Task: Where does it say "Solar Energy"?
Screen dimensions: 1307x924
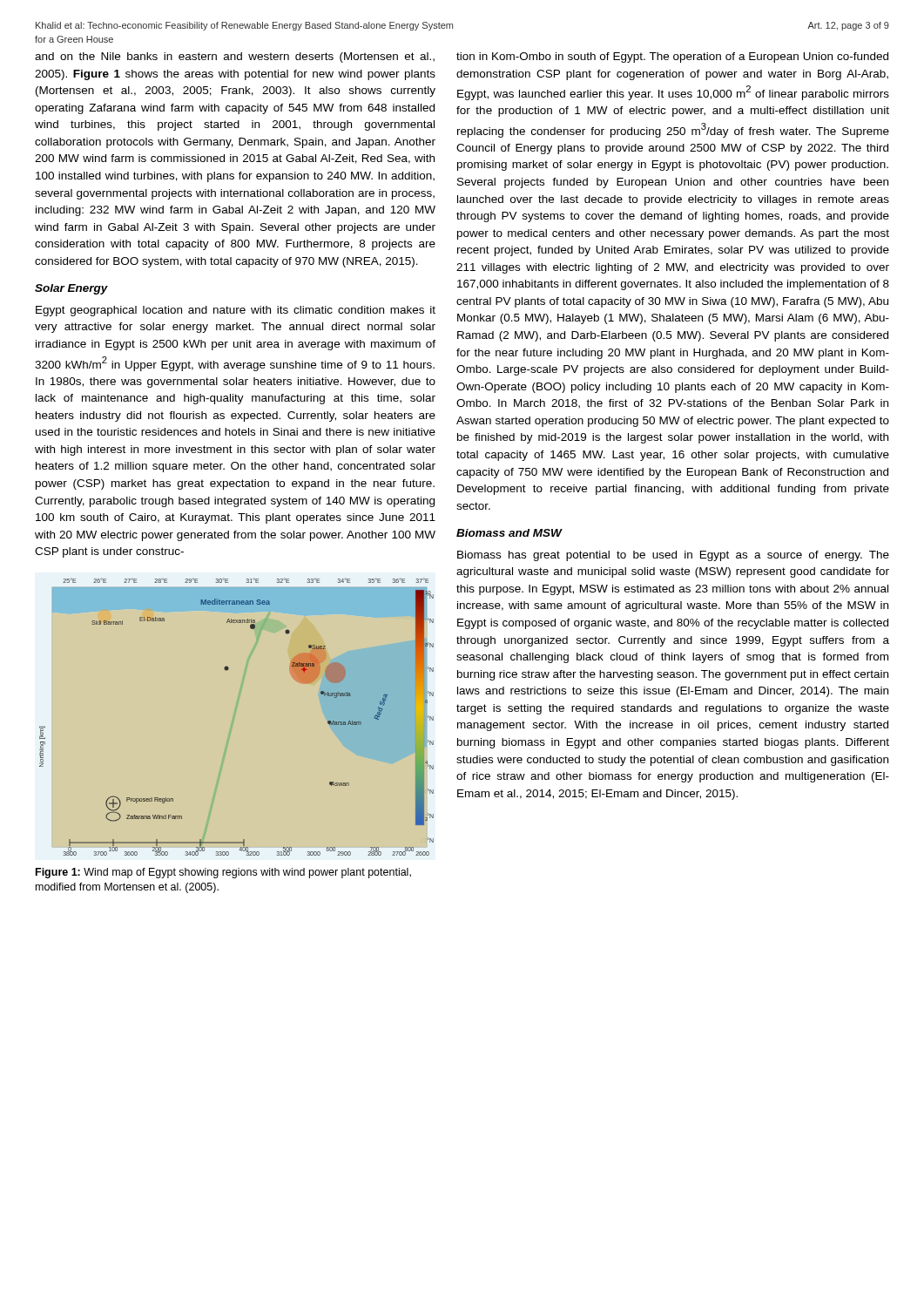Action: pos(71,288)
